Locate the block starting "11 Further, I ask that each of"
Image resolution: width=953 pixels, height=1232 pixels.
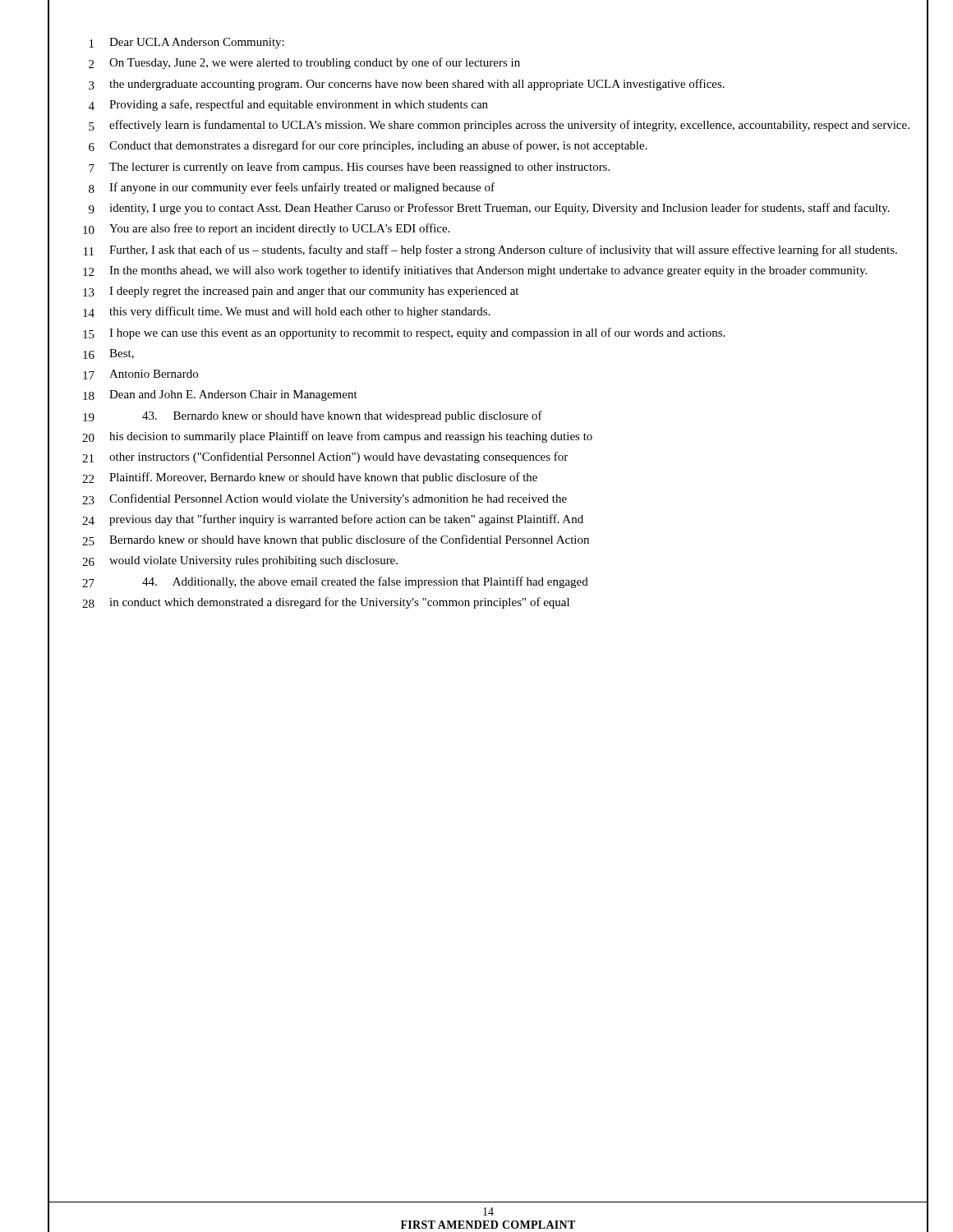coord(488,251)
